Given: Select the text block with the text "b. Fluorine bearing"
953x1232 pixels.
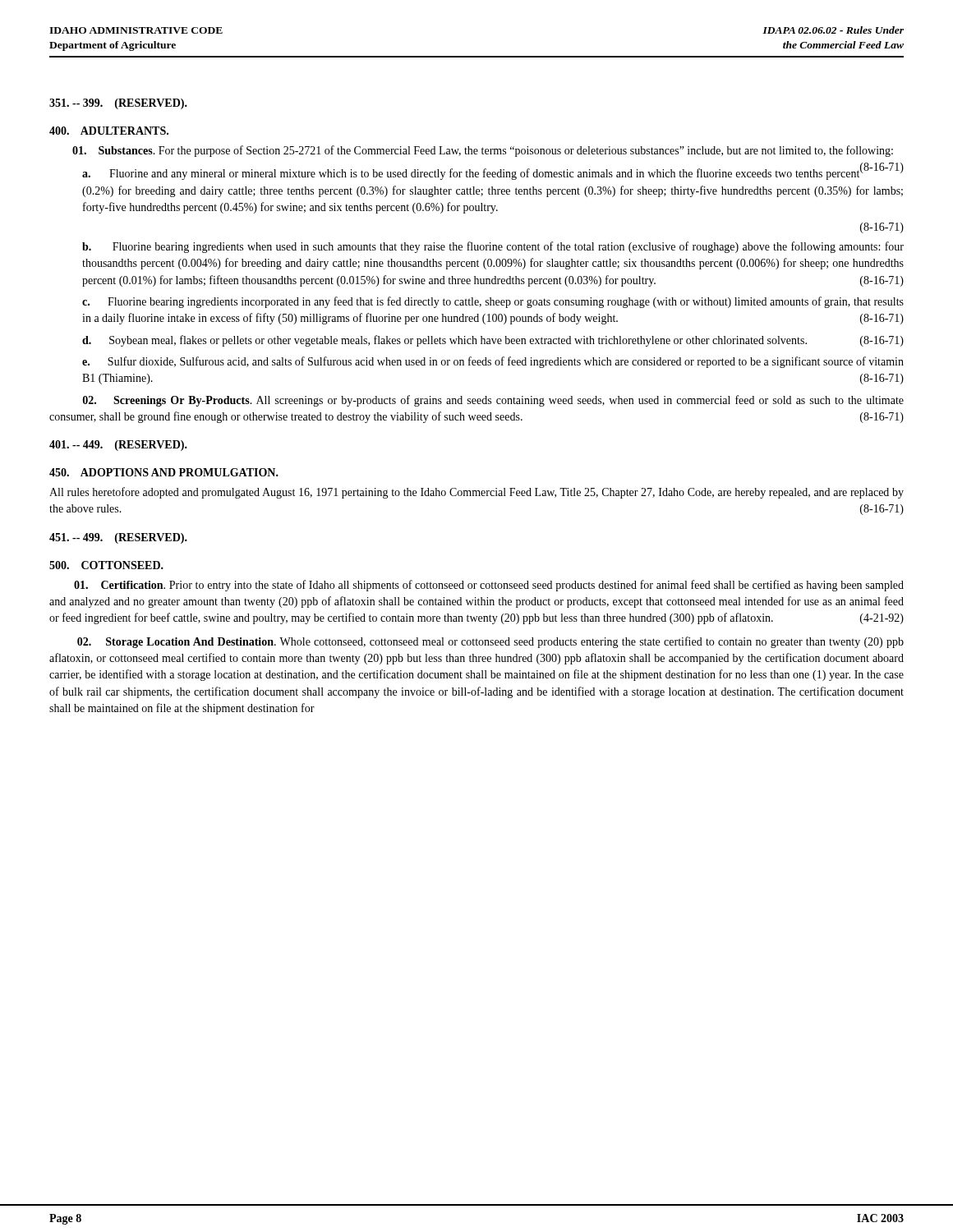Looking at the screenshot, I should coord(493,265).
